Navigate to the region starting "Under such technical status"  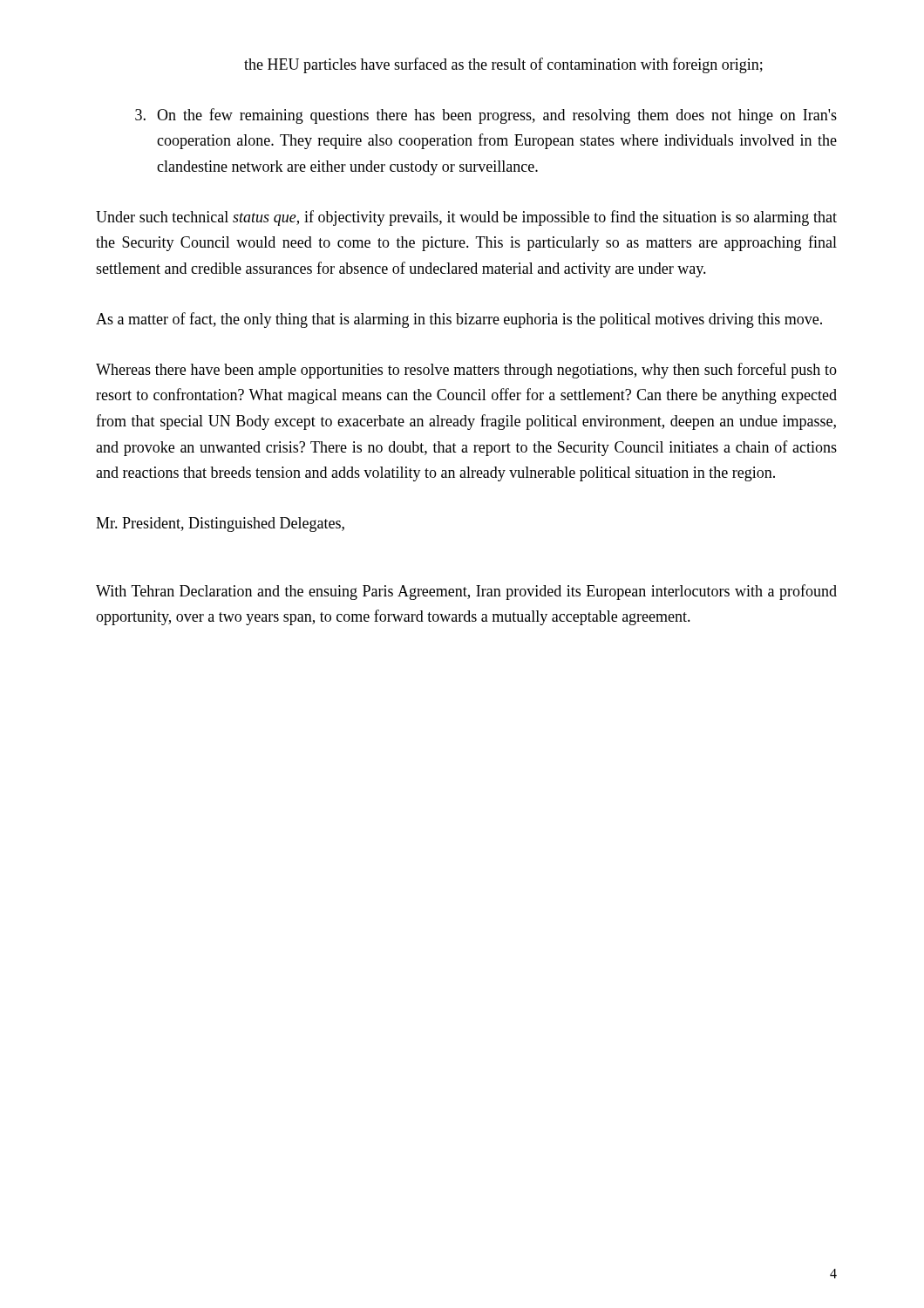pos(466,243)
